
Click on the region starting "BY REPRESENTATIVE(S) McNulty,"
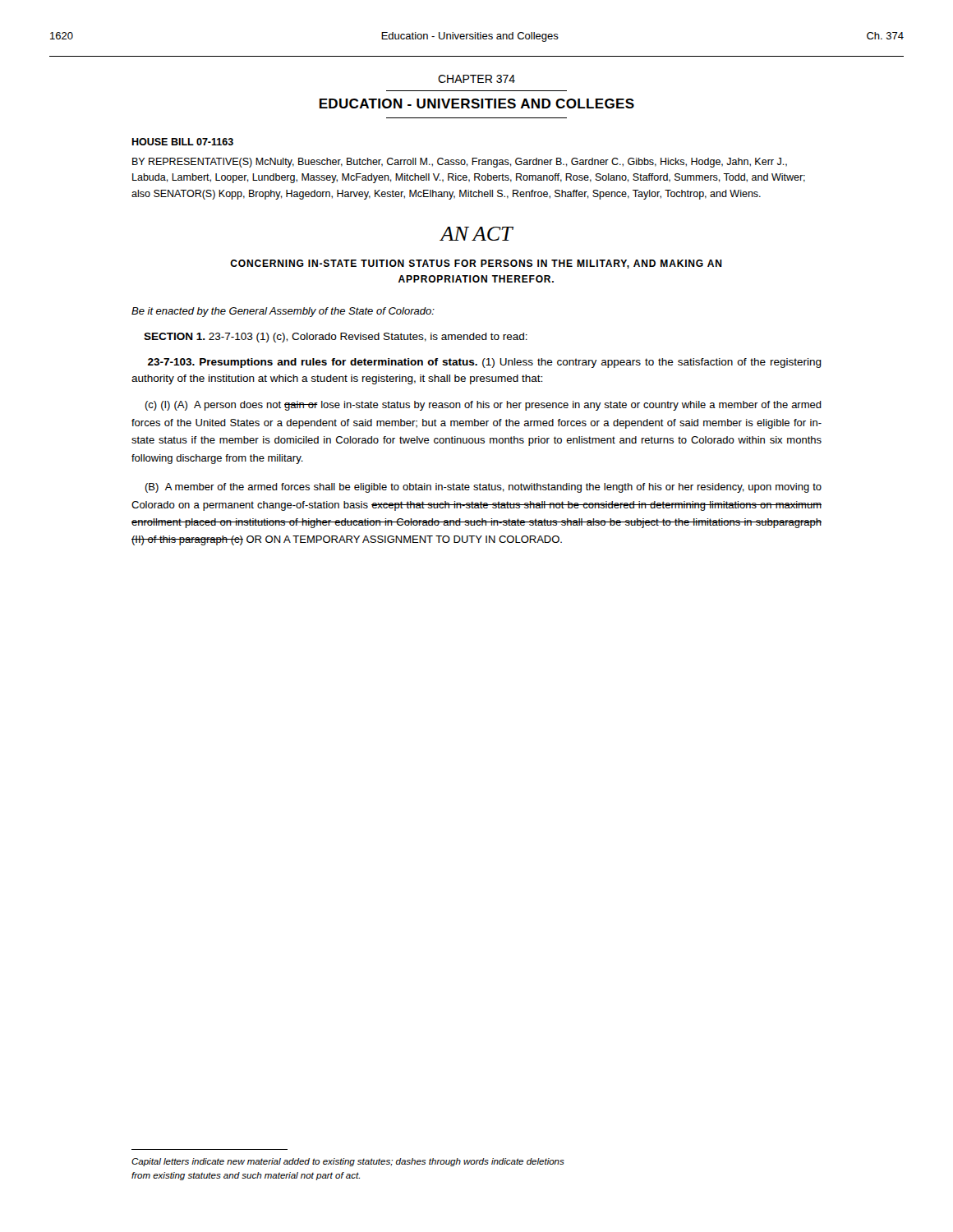click(468, 178)
